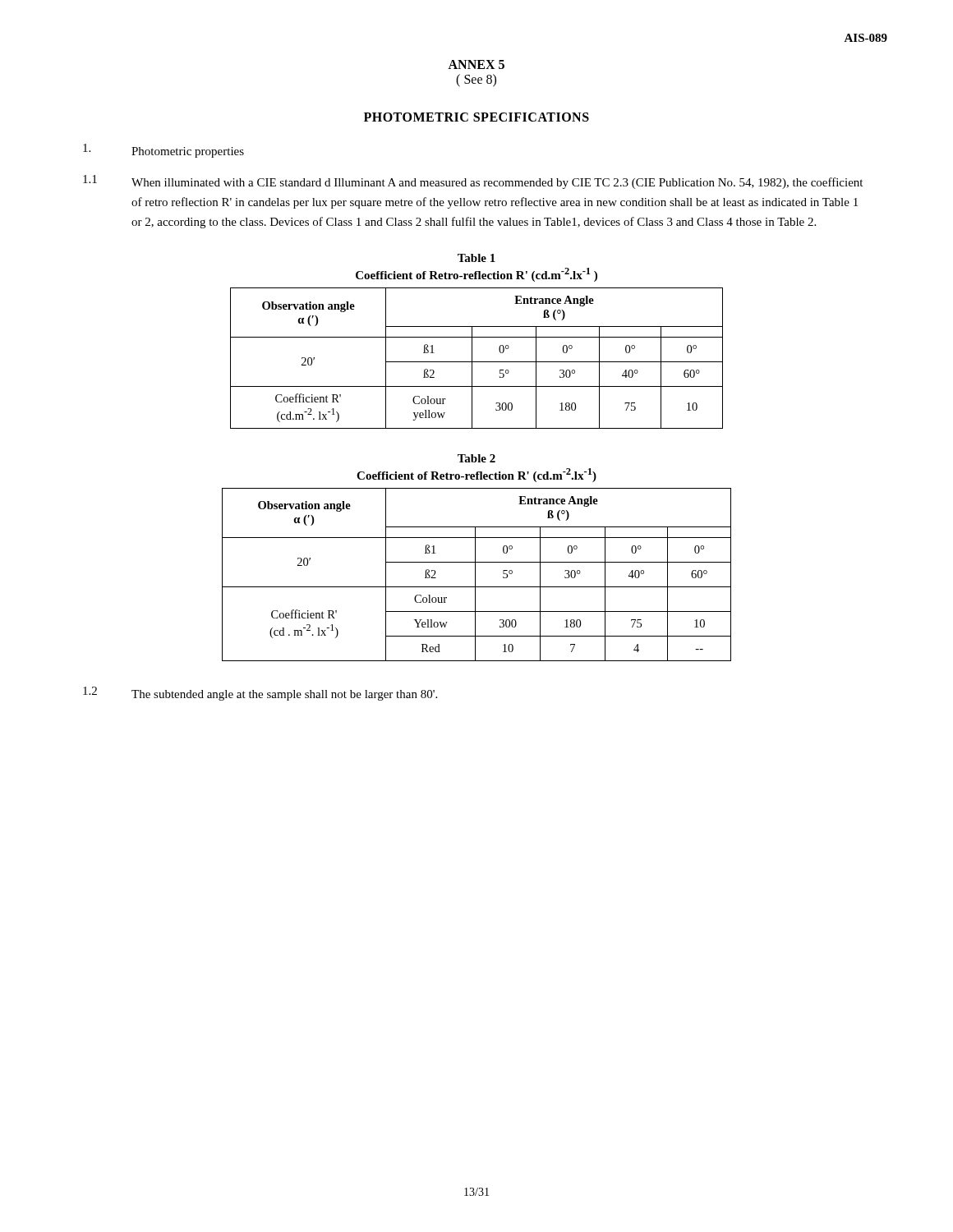Navigate to the region starting "Table 2Coefficient of Retro-reflection"

476,467
